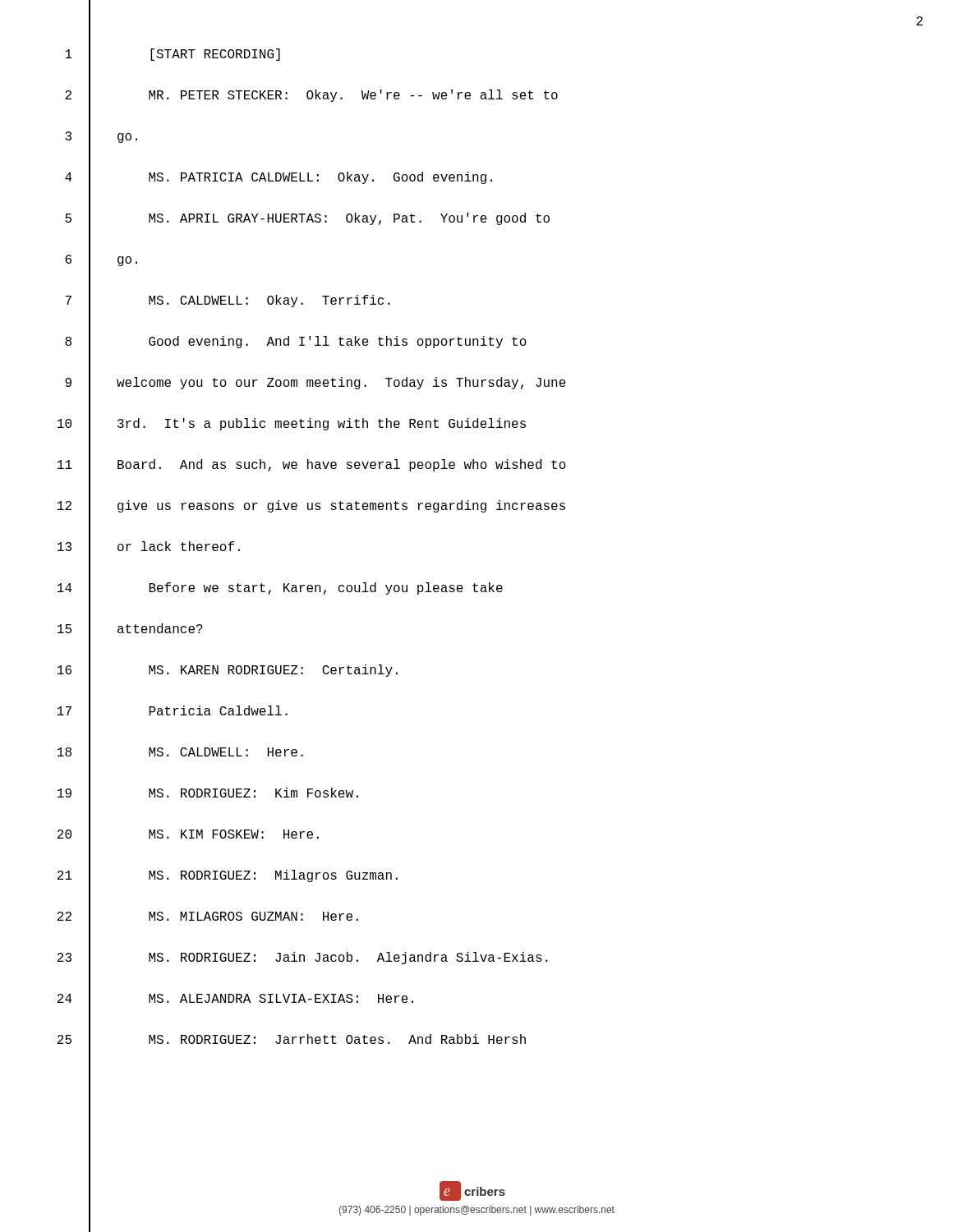Screen dimensions: 1232x953
Task: Click on the list item that reads "18 MS. CALDWELL: Here."
Action: click(153, 753)
